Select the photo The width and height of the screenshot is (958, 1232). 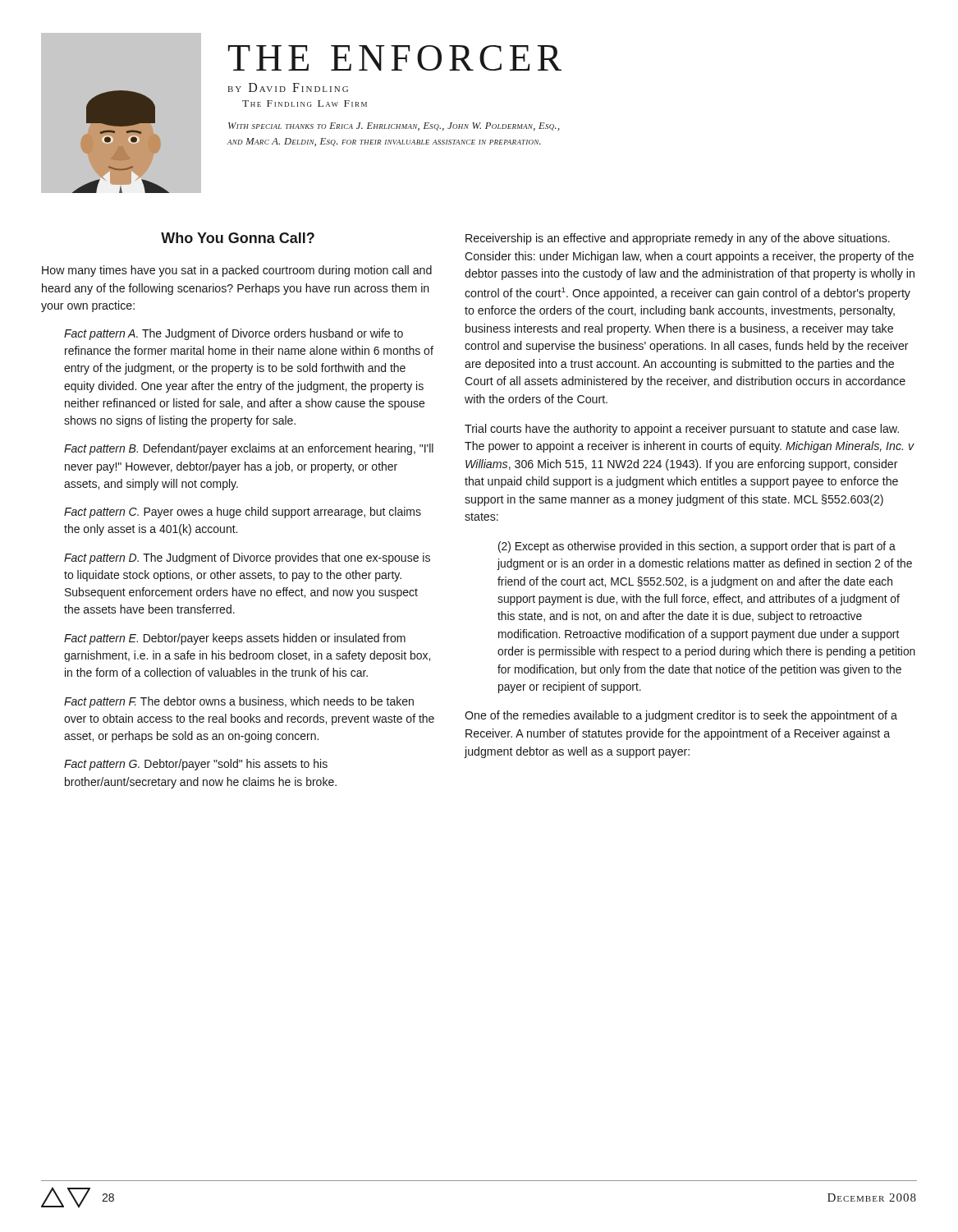(121, 113)
